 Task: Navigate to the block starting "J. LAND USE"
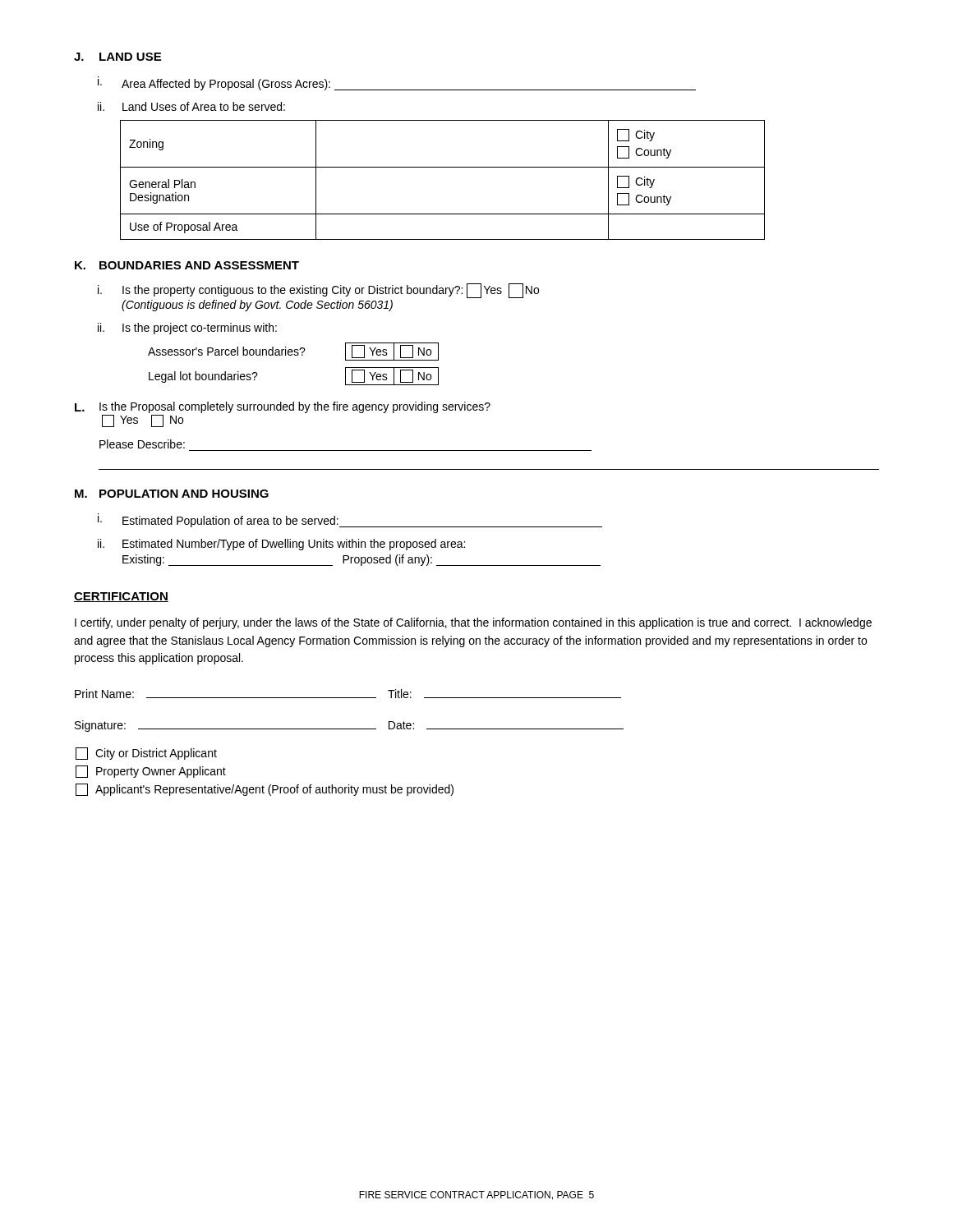point(118,56)
